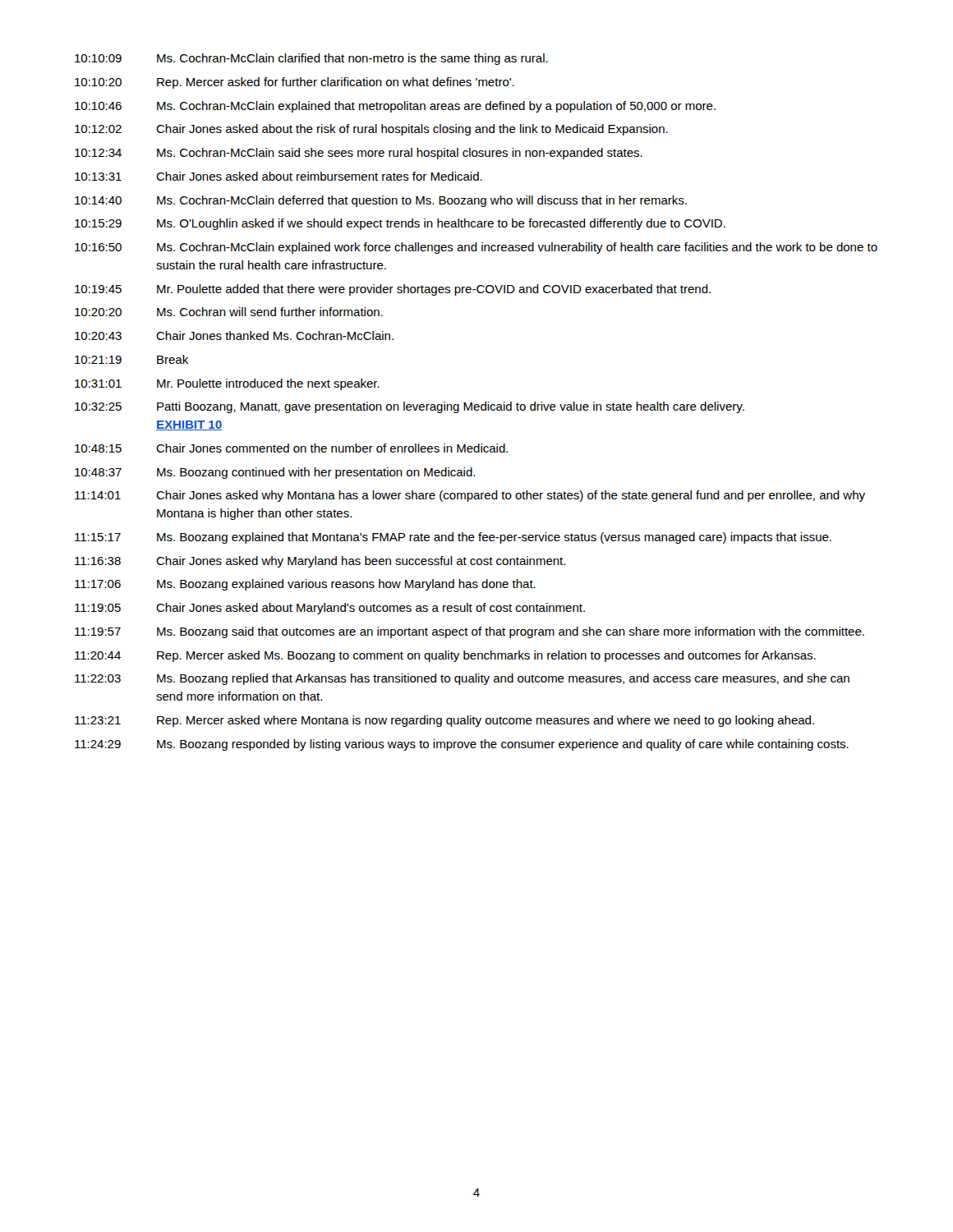Point to the text block starting "10:21:19 Break"
The width and height of the screenshot is (953, 1232).
[x=101, y=359]
